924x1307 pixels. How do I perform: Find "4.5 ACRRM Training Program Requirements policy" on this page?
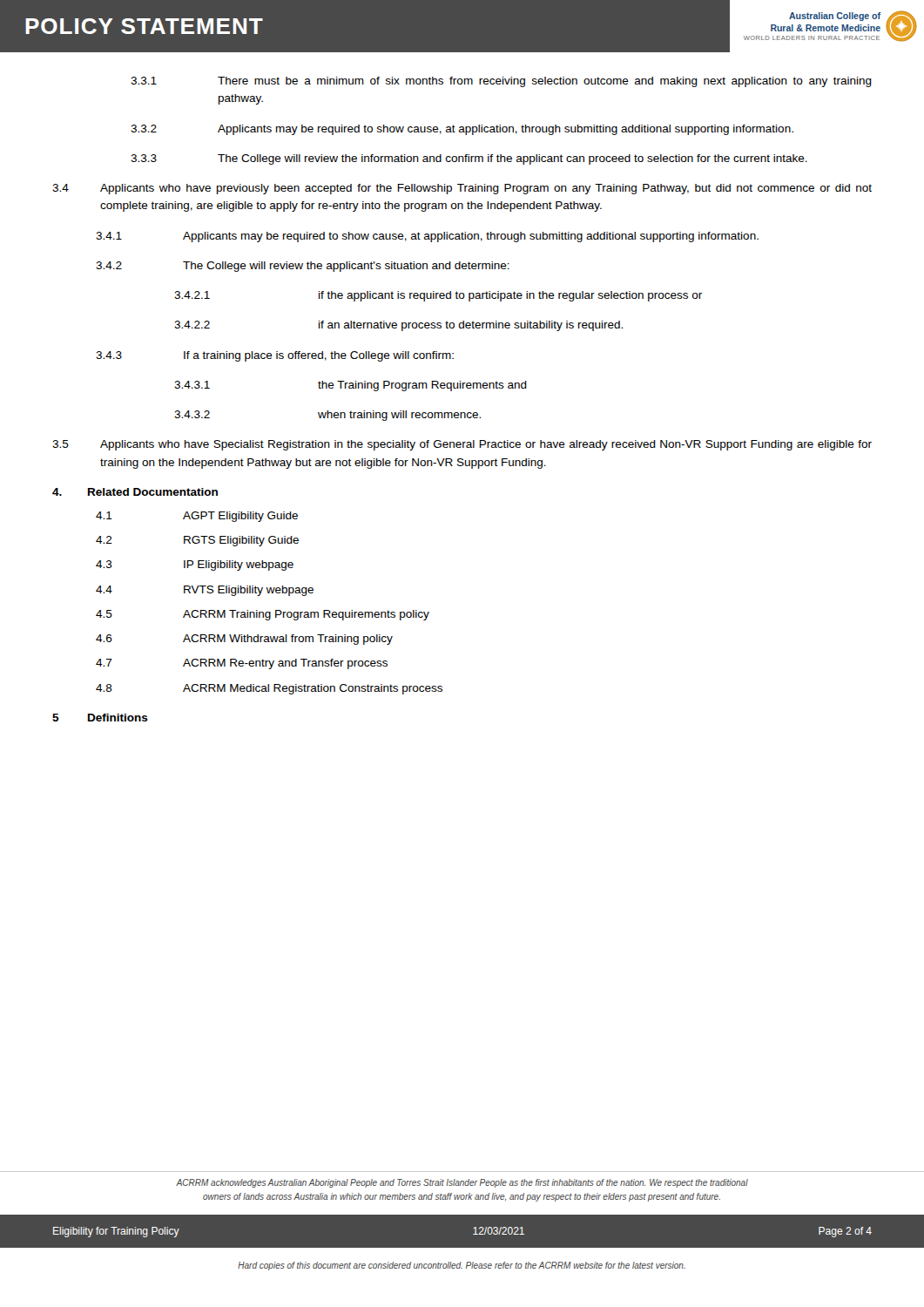tap(263, 615)
